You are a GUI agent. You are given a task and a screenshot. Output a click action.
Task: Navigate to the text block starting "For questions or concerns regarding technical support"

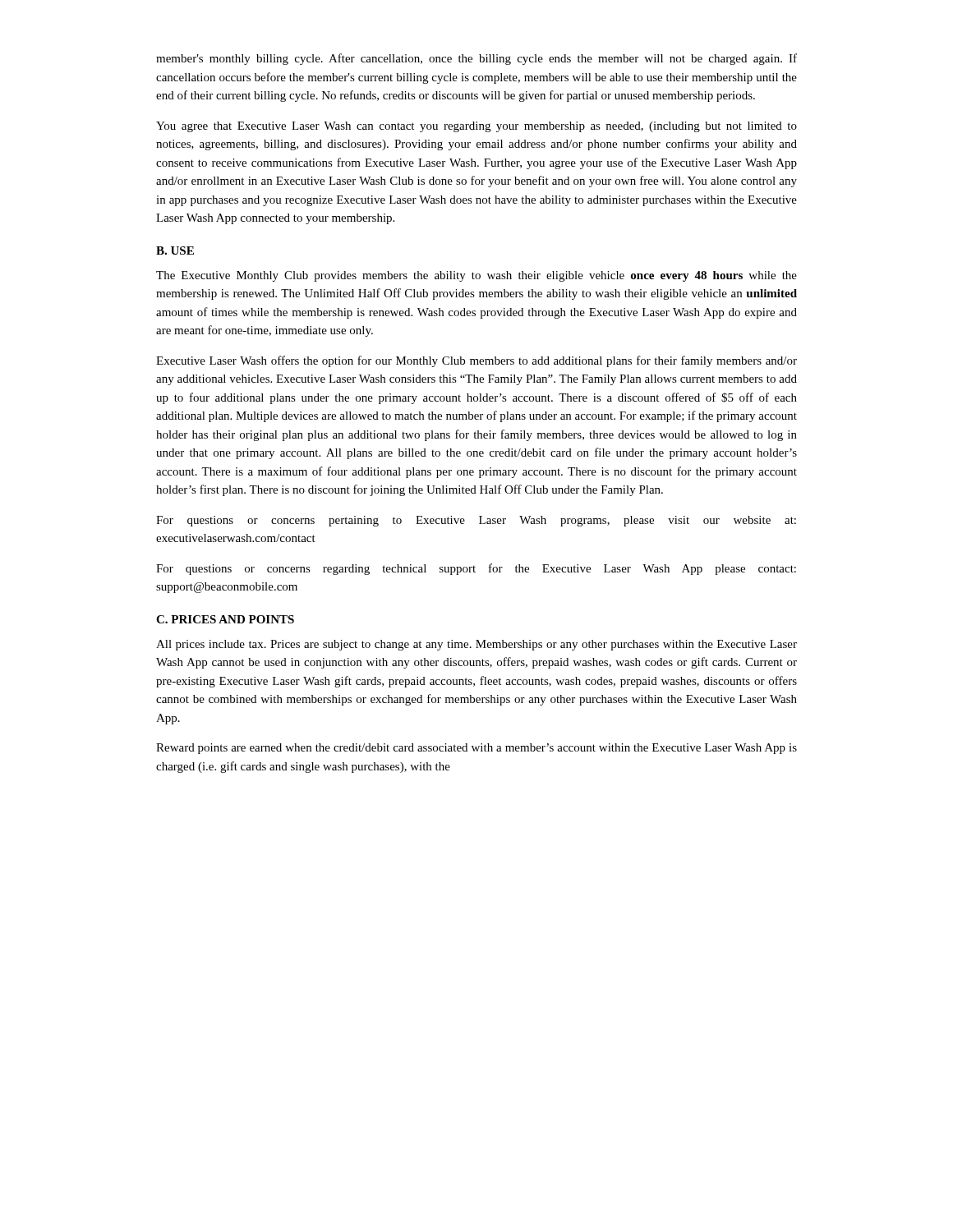[476, 577]
